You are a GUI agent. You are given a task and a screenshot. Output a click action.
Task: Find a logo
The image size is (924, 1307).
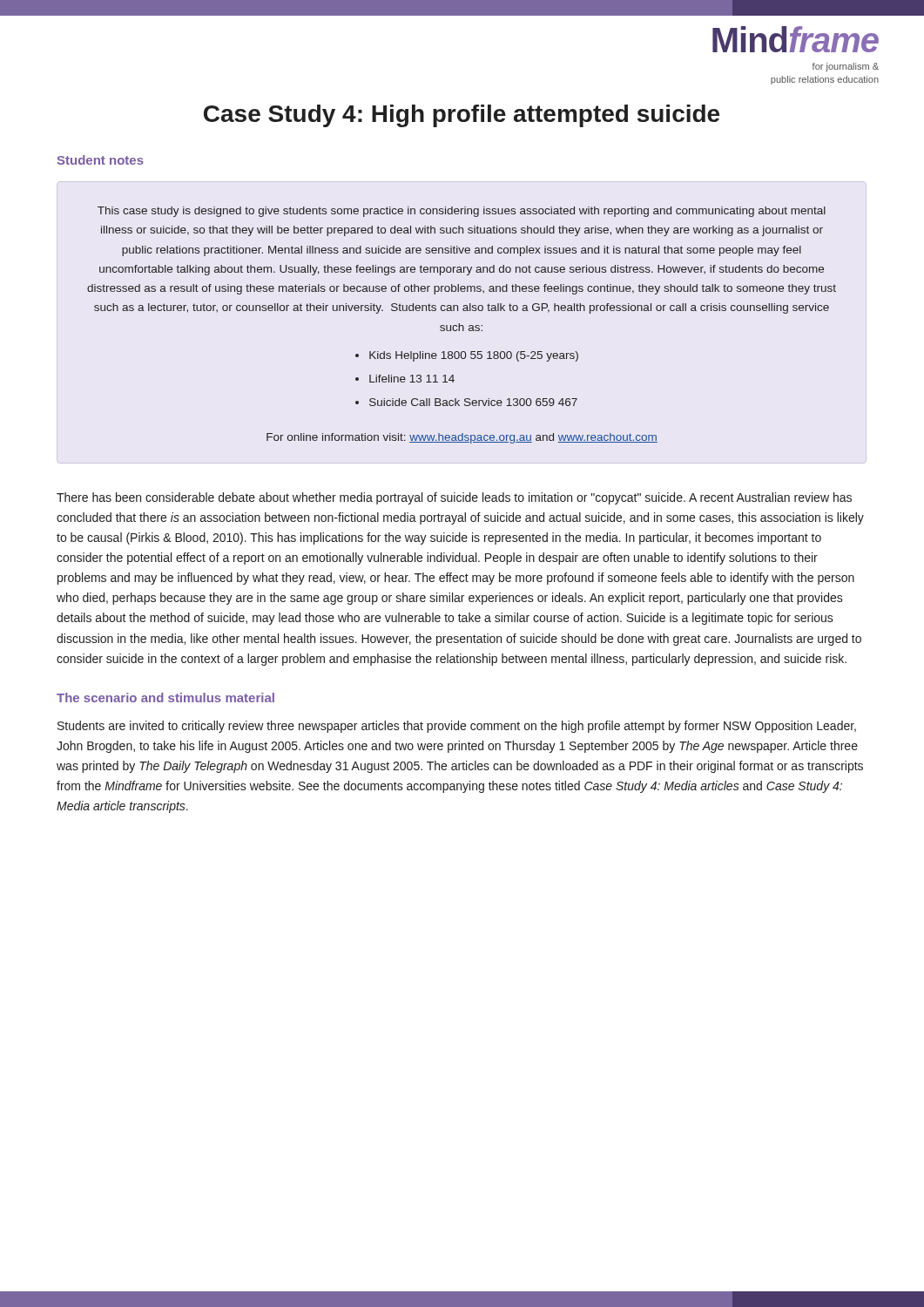point(770,54)
